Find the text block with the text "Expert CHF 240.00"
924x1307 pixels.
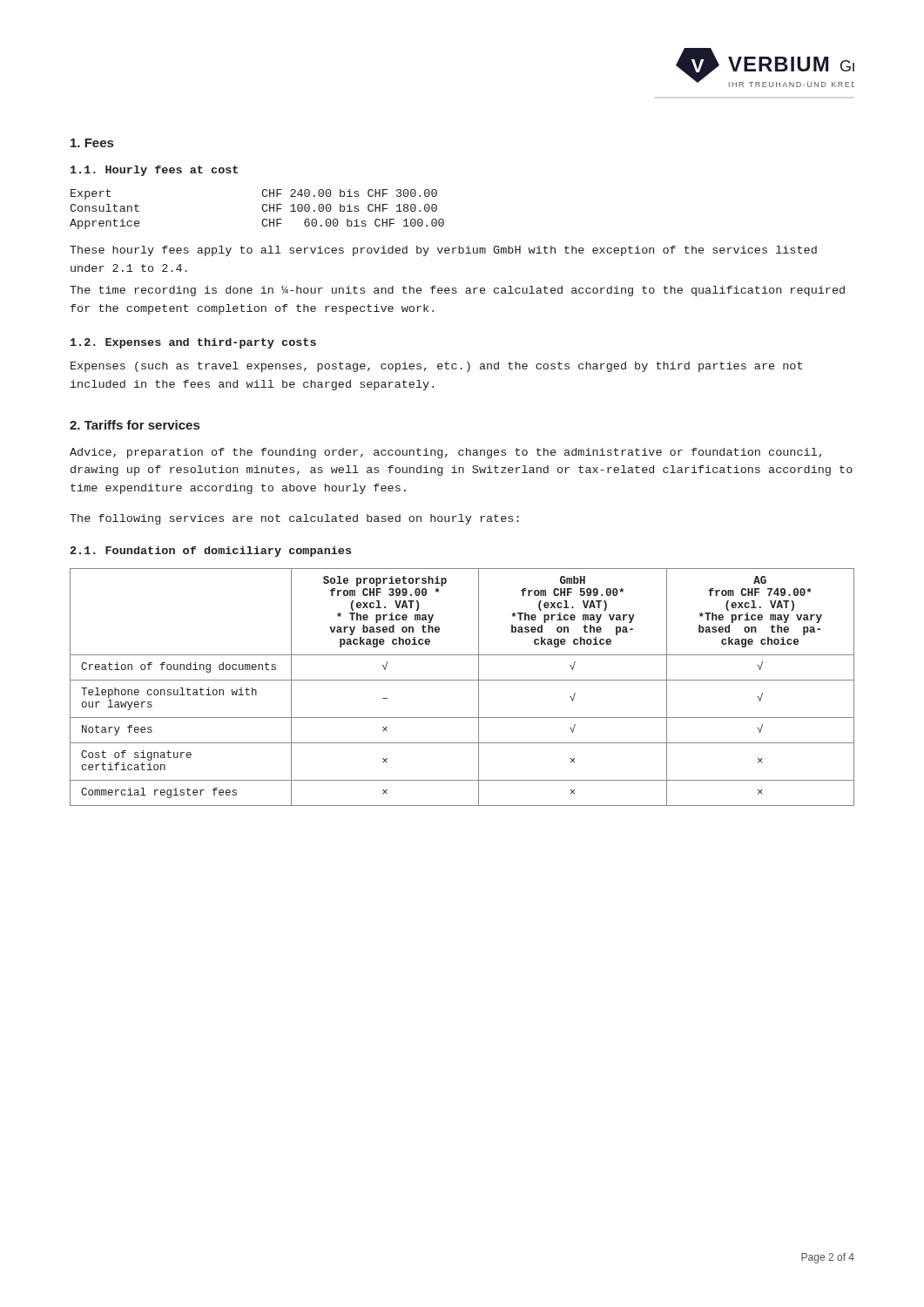click(x=88, y=196)
